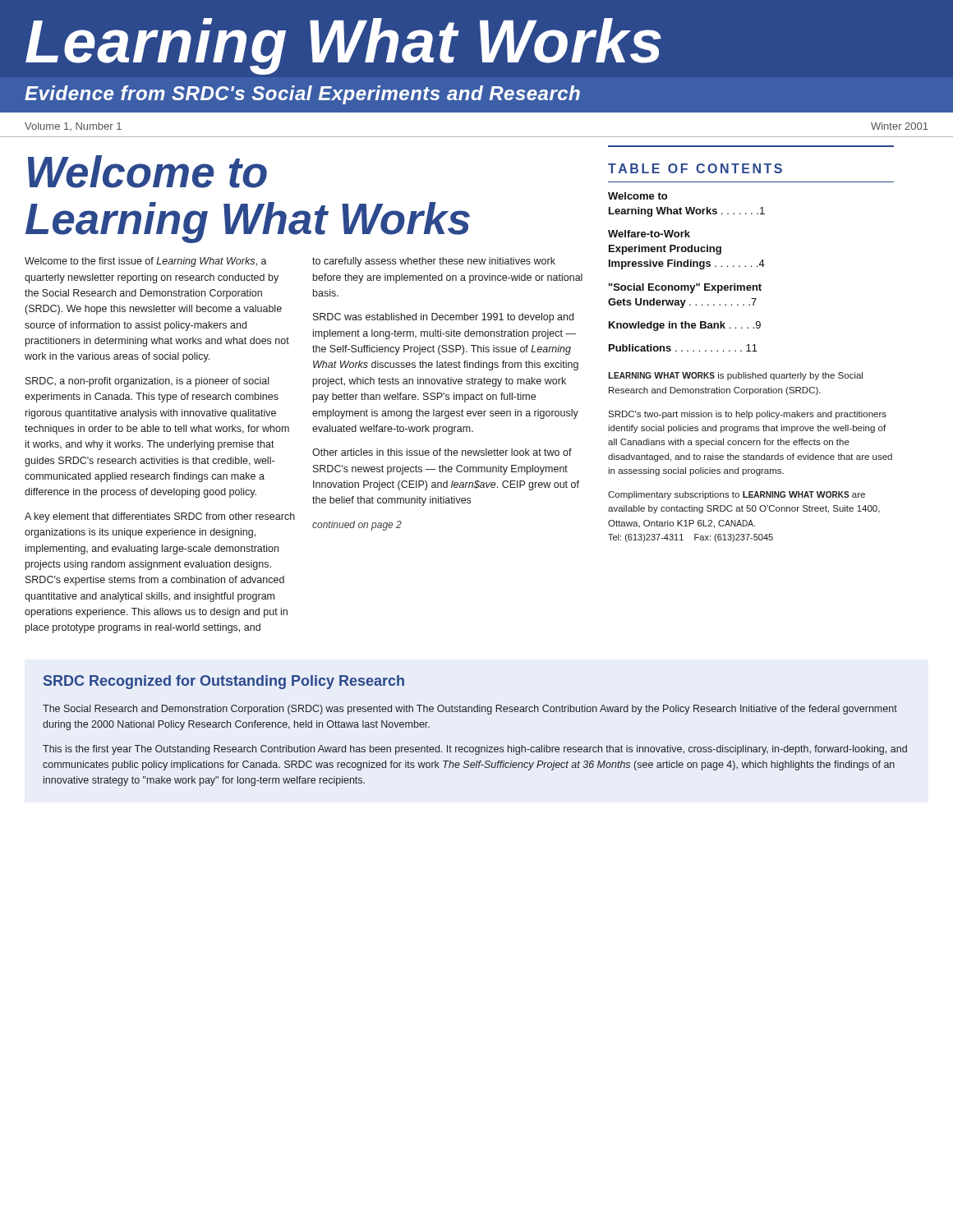Click on the text block containing "Welcome to the first issue of"

click(160, 445)
